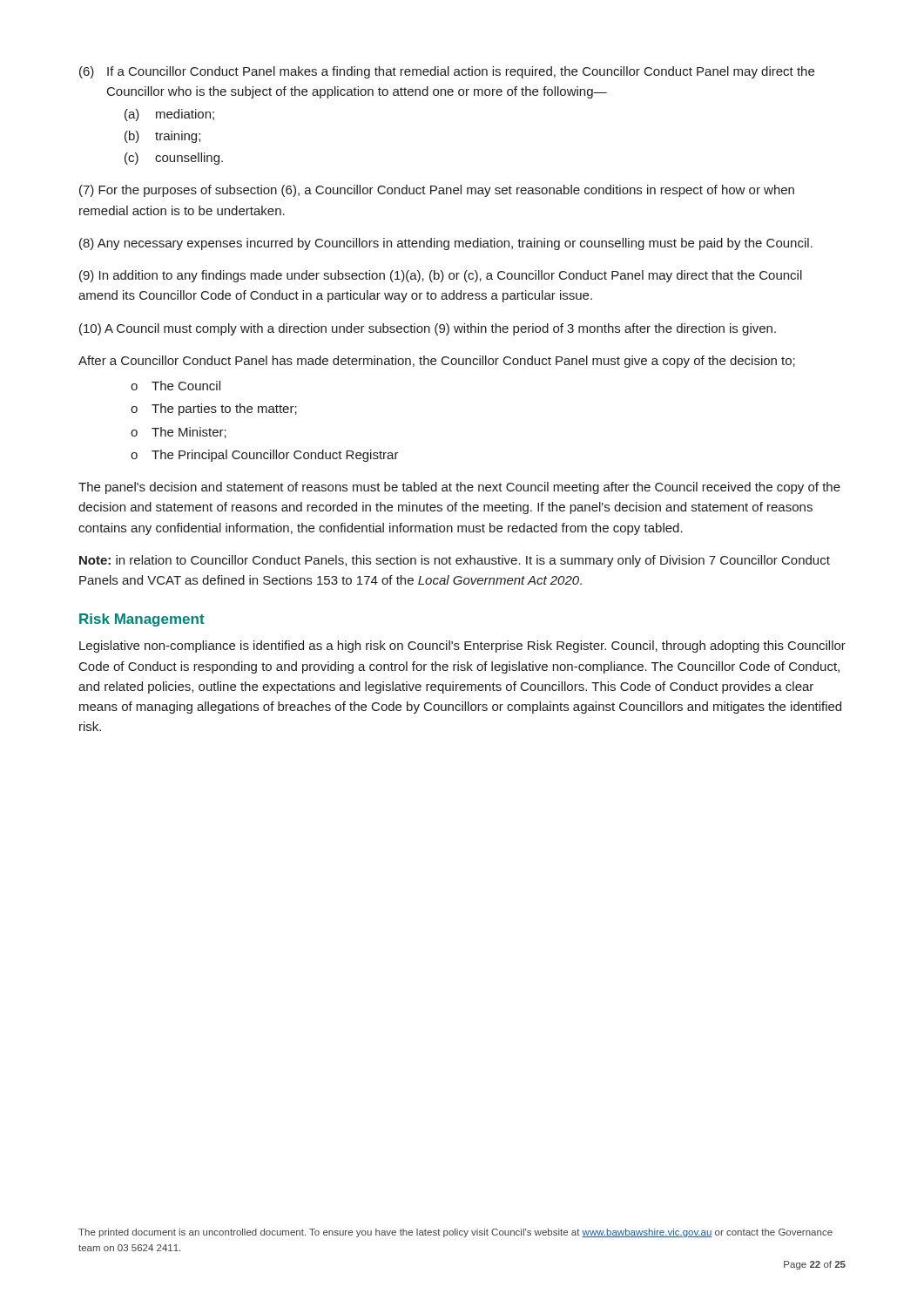This screenshot has height=1307, width=924.
Task: Click on the region starting "(c) counselling."
Action: (x=174, y=157)
